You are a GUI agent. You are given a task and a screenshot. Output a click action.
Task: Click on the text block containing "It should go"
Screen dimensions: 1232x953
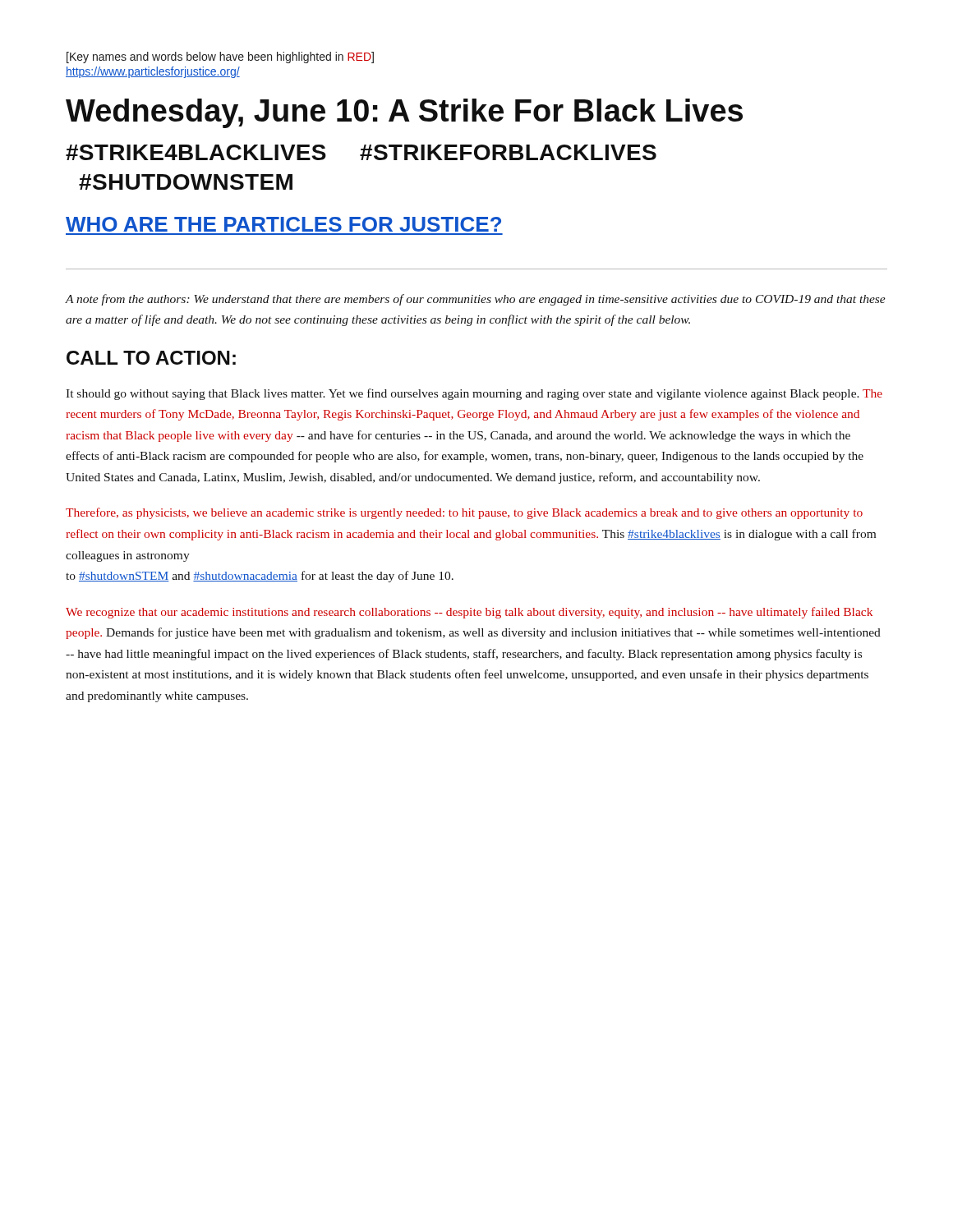(476, 435)
